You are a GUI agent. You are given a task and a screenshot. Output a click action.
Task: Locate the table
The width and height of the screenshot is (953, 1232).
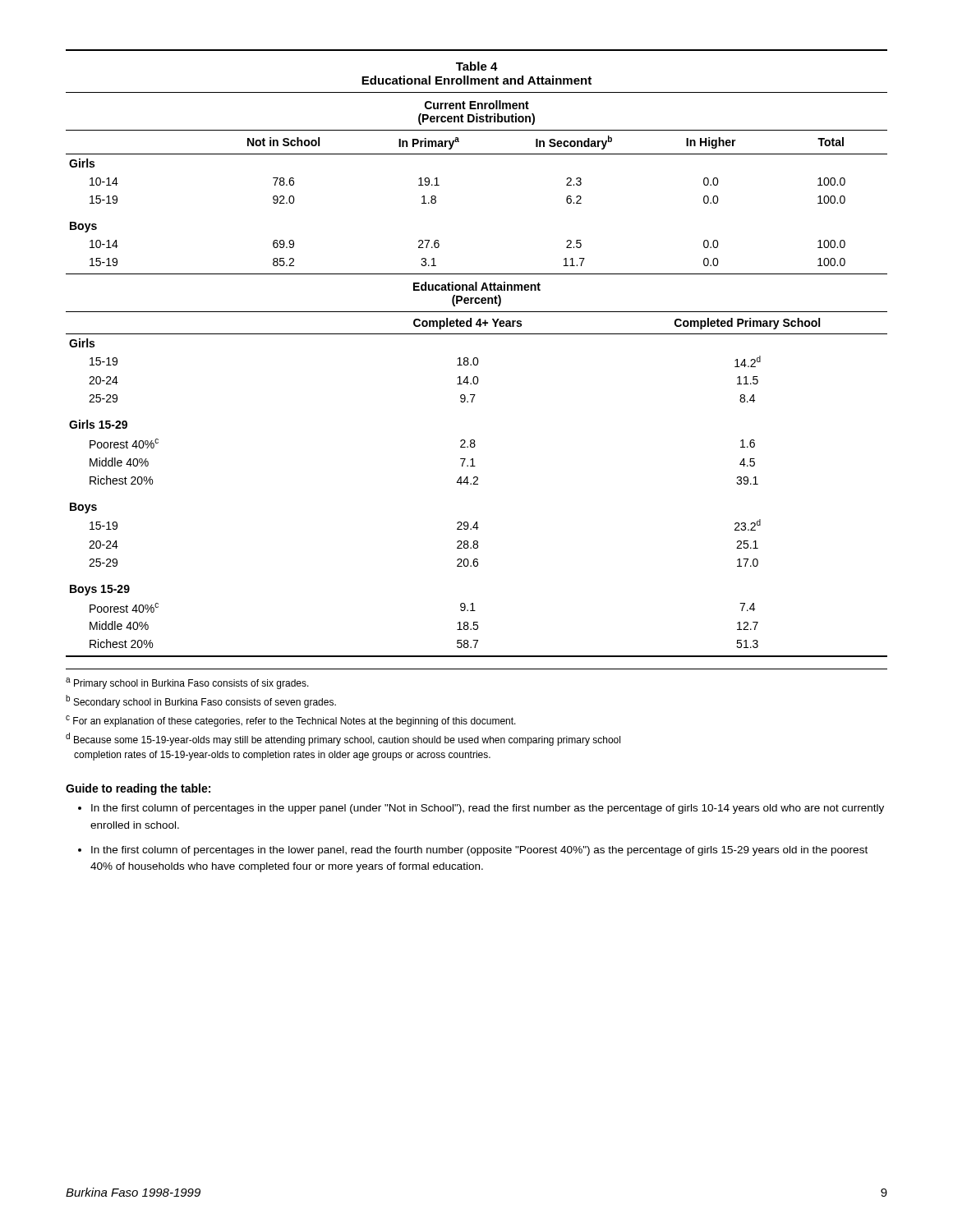click(x=476, y=353)
